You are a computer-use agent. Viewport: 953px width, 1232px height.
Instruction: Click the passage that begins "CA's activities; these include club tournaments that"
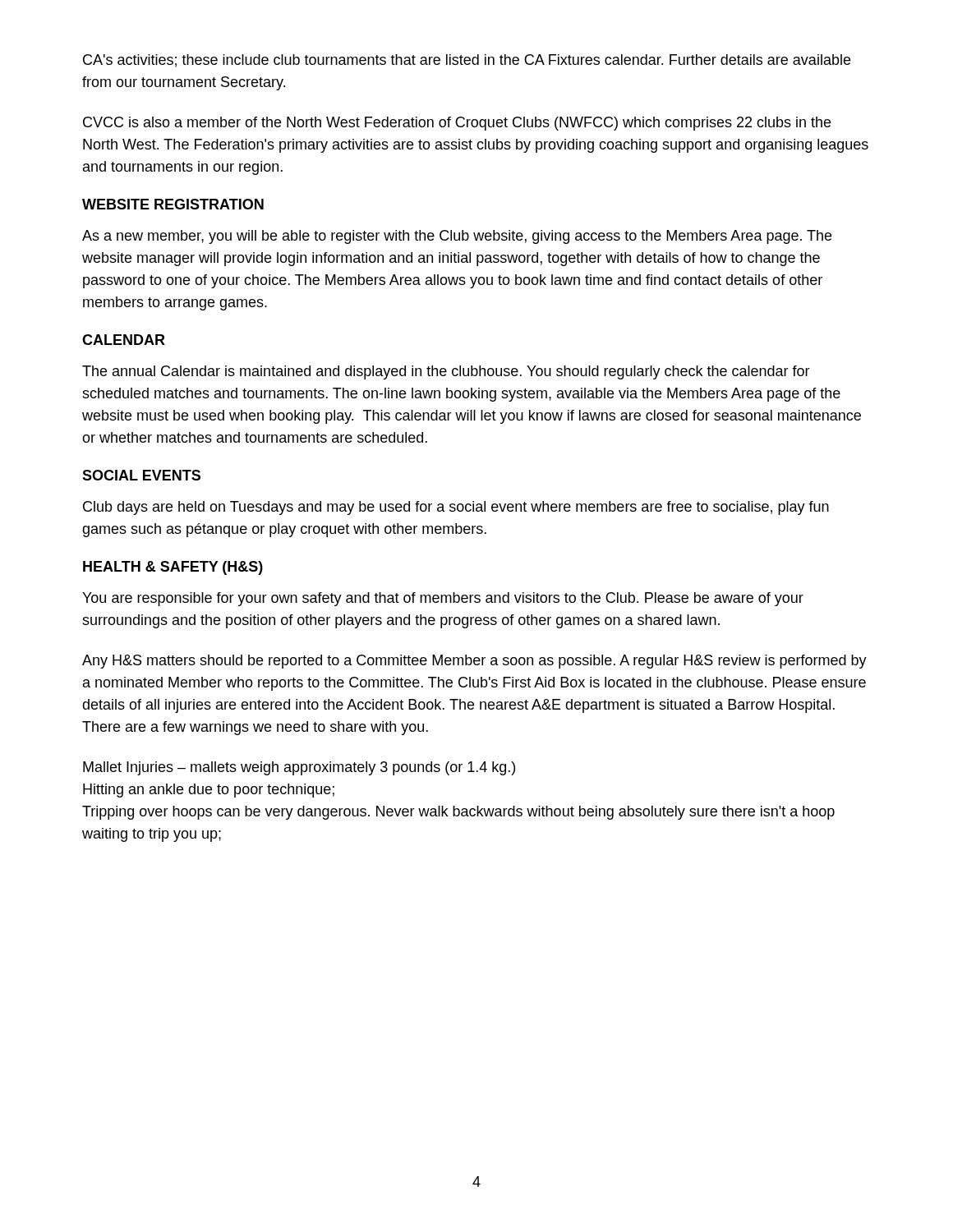467,71
